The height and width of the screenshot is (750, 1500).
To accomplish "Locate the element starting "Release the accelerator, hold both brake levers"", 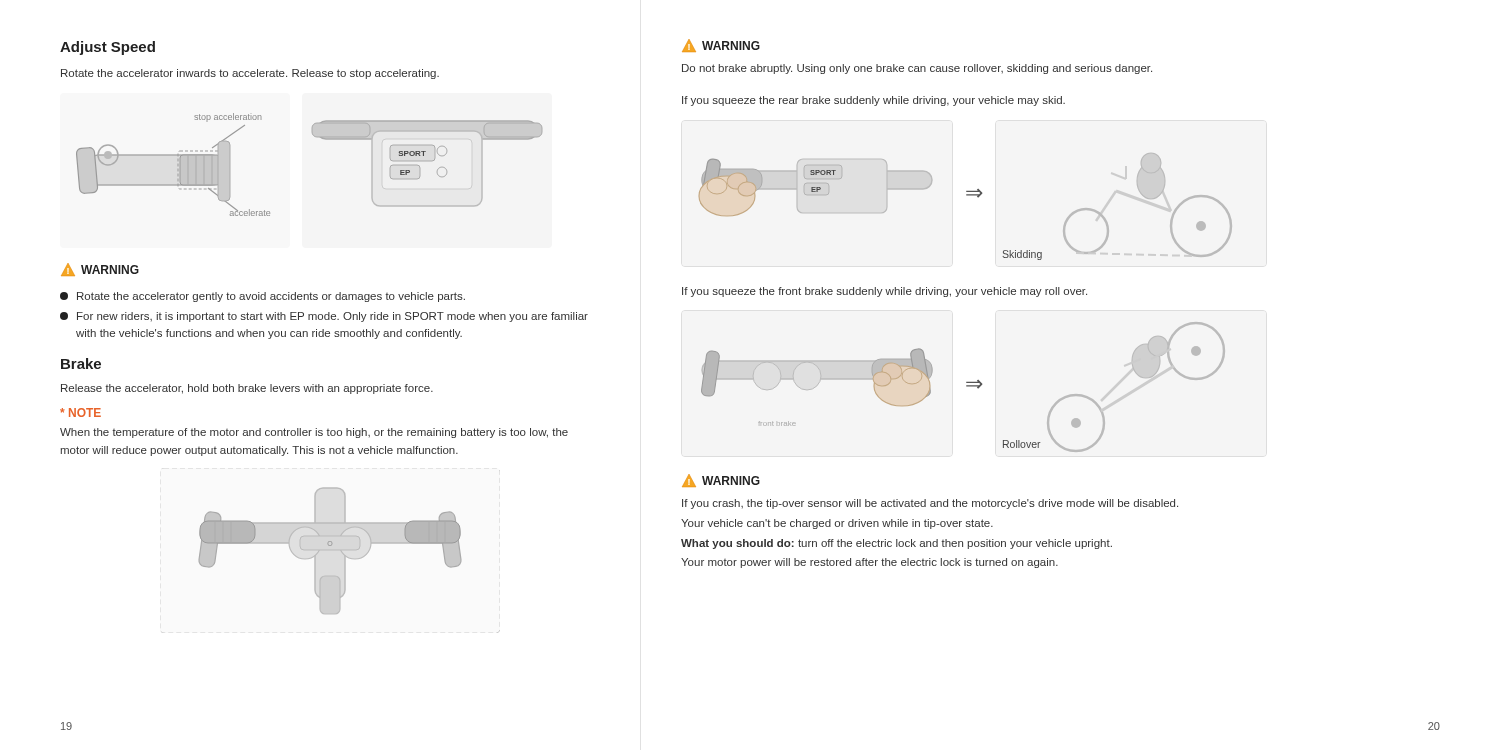I will click(x=247, y=388).
